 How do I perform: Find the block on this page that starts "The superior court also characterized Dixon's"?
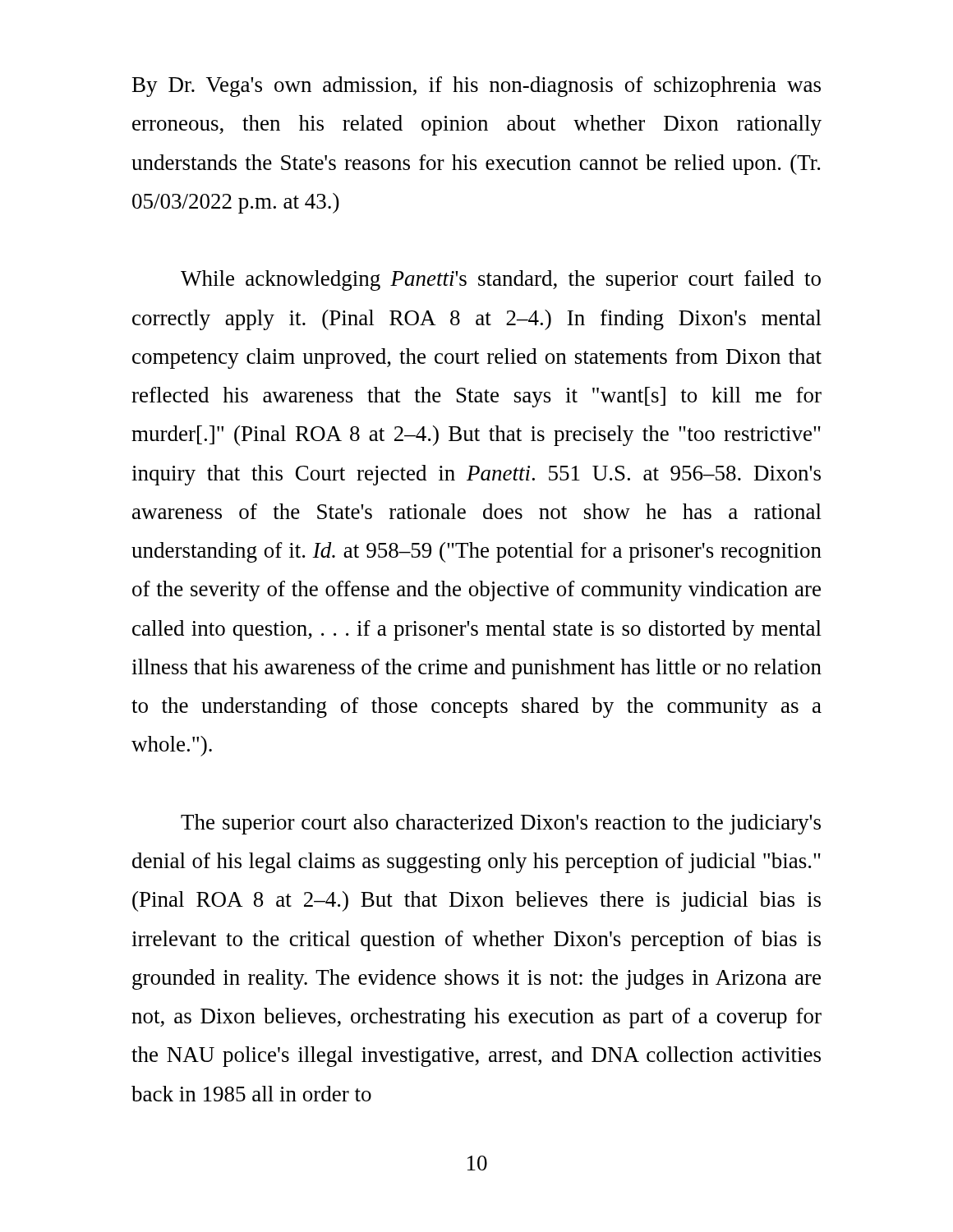(501, 824)
